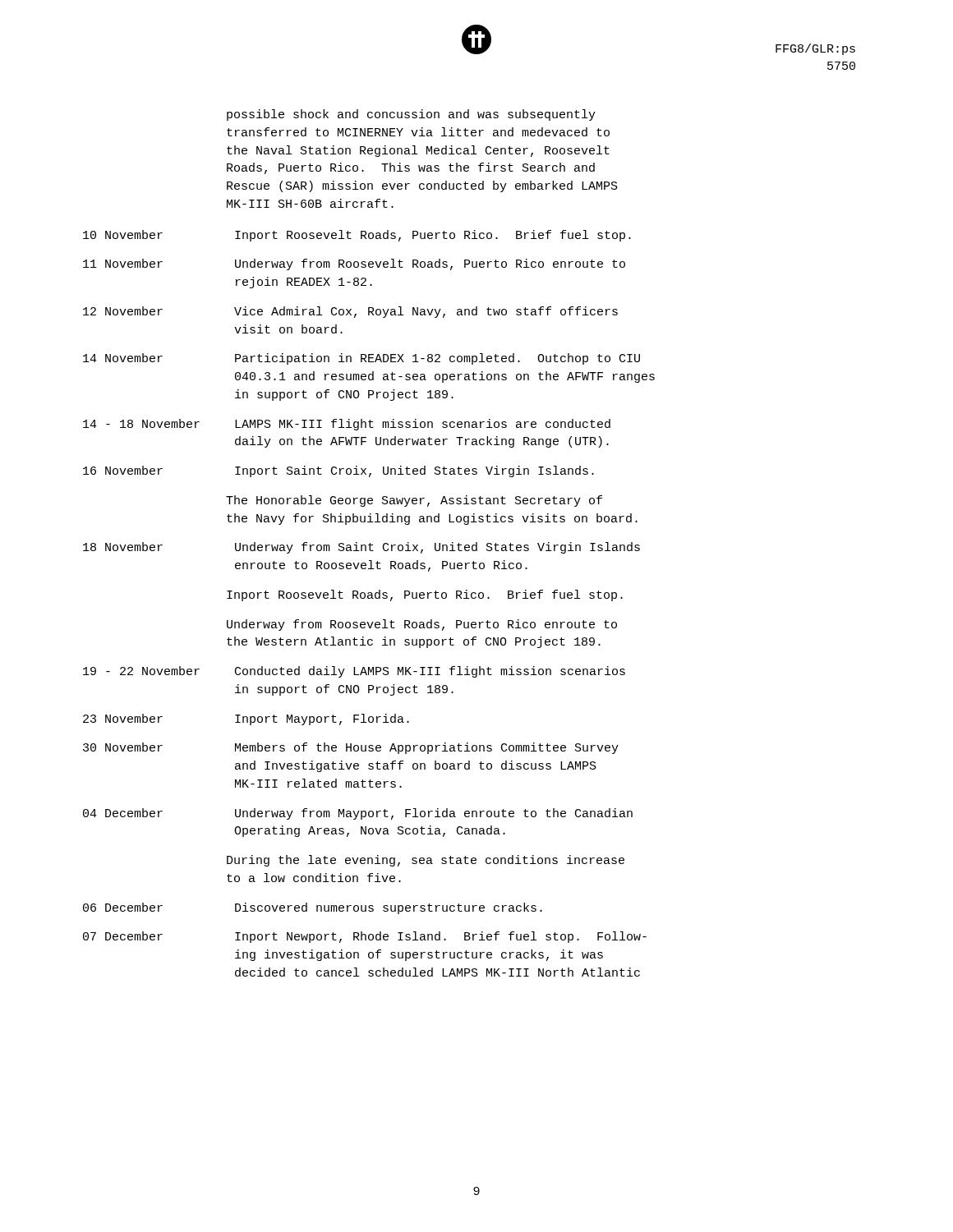This screenshot has height=1232, width=953.
Task: Click the passage that begins "16 November Inport Saint Croix, United States Virgin"
Action: [485, 472]
